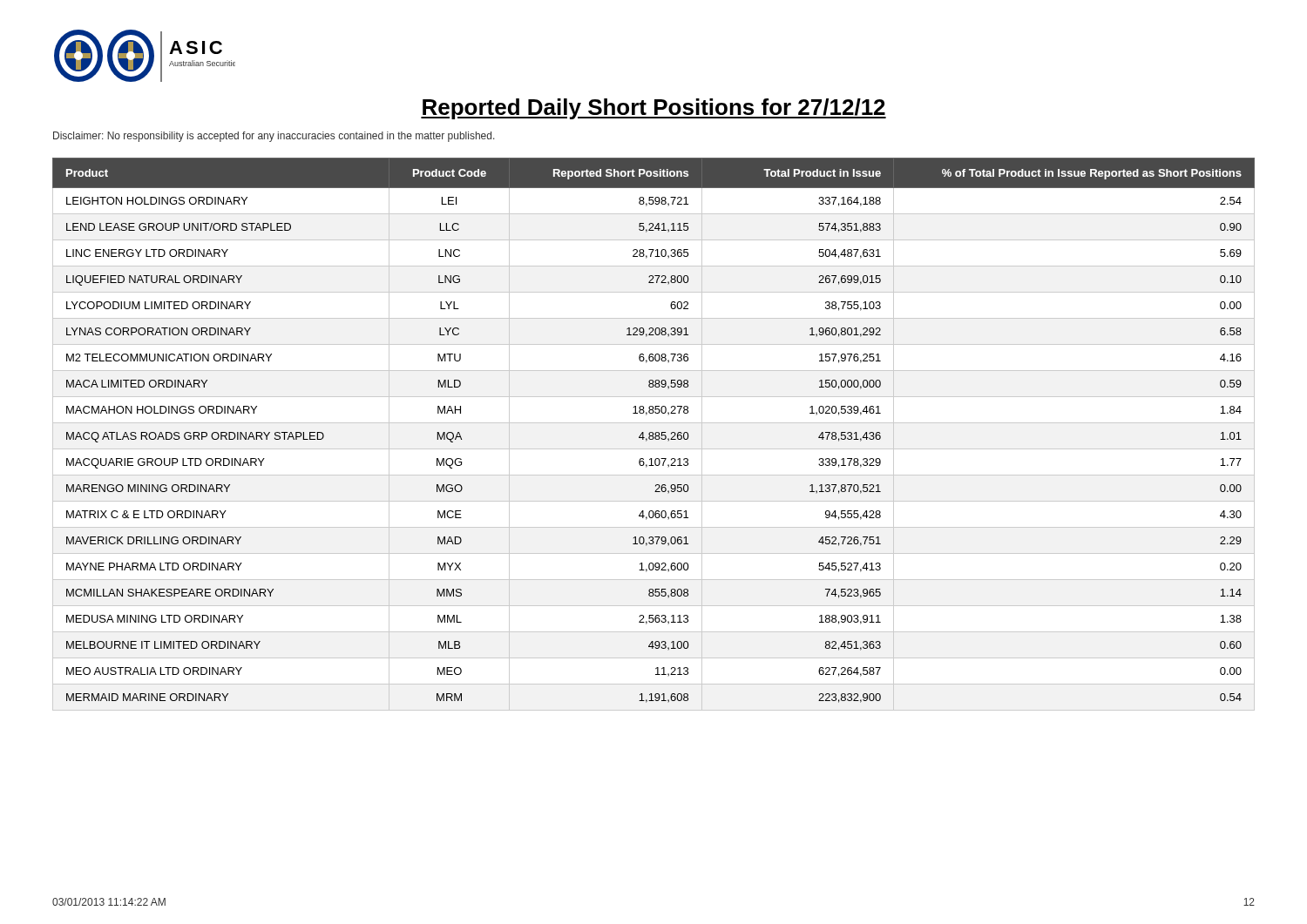
Task: Locate the block of text that opens with "Disclaimer: No responsibility"
Action: pos(274,136)
